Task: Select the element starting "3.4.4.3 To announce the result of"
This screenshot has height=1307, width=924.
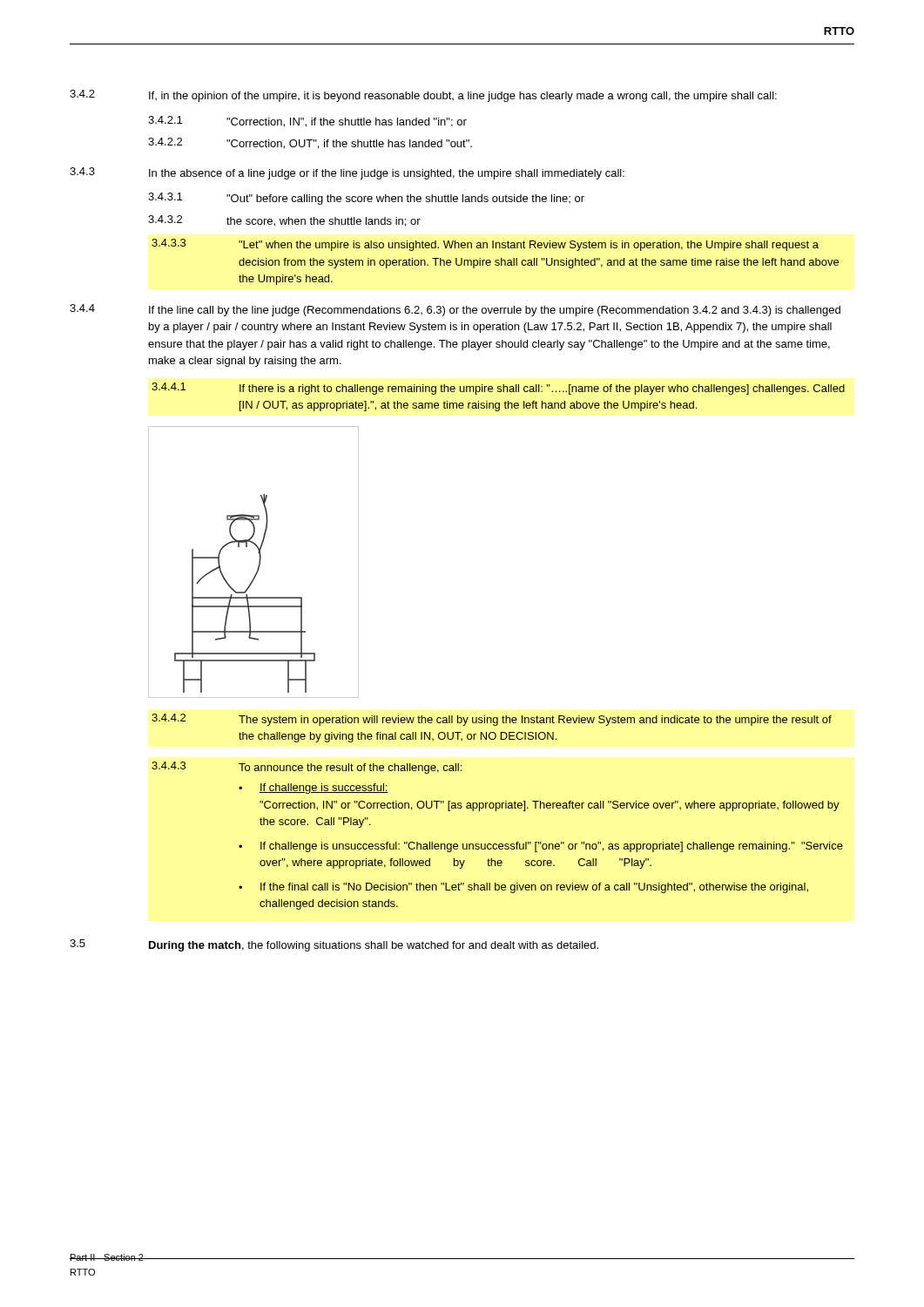Action: coord(501,839)
